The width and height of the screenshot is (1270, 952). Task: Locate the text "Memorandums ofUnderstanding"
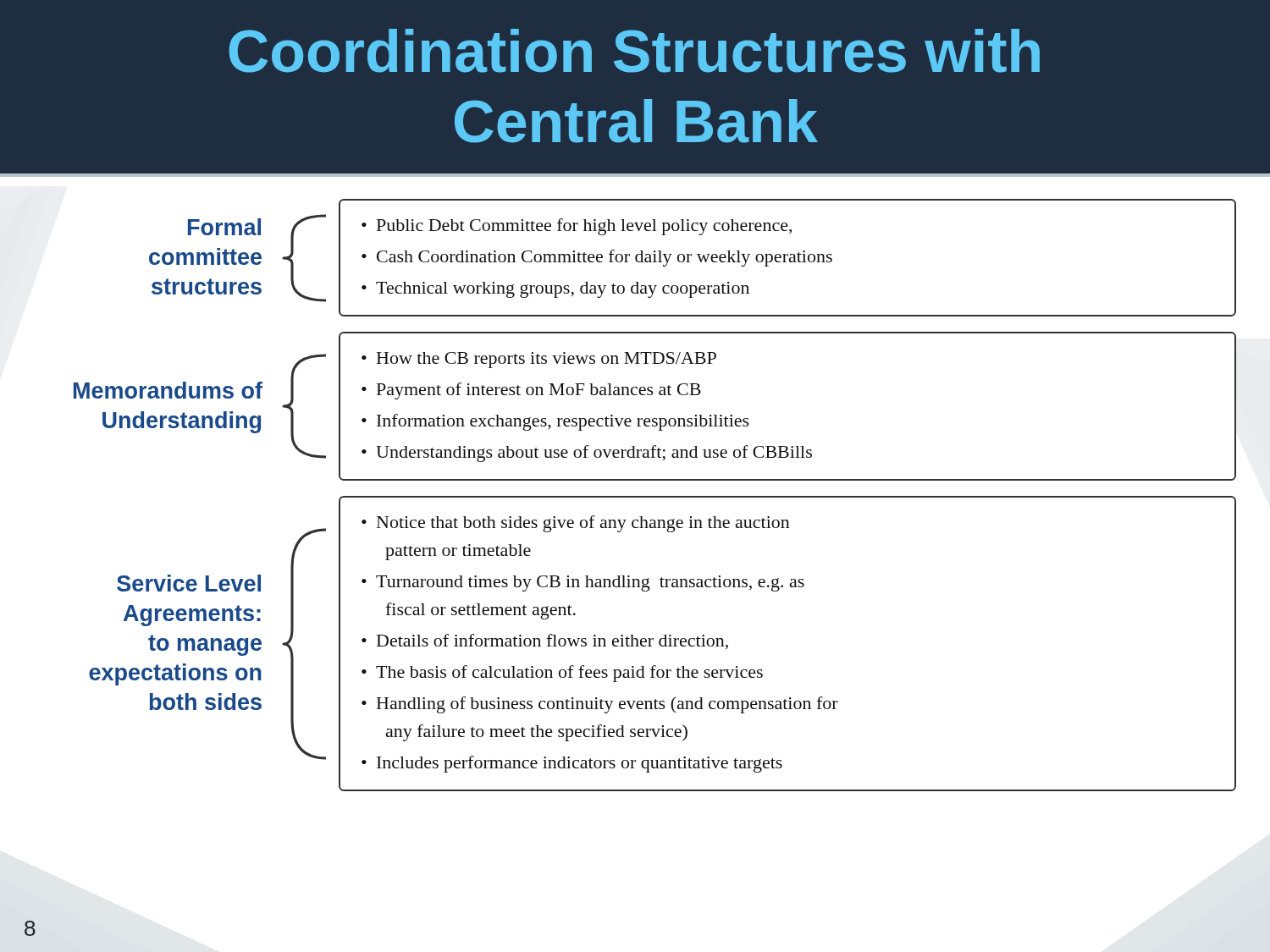[x=167, y=406]
